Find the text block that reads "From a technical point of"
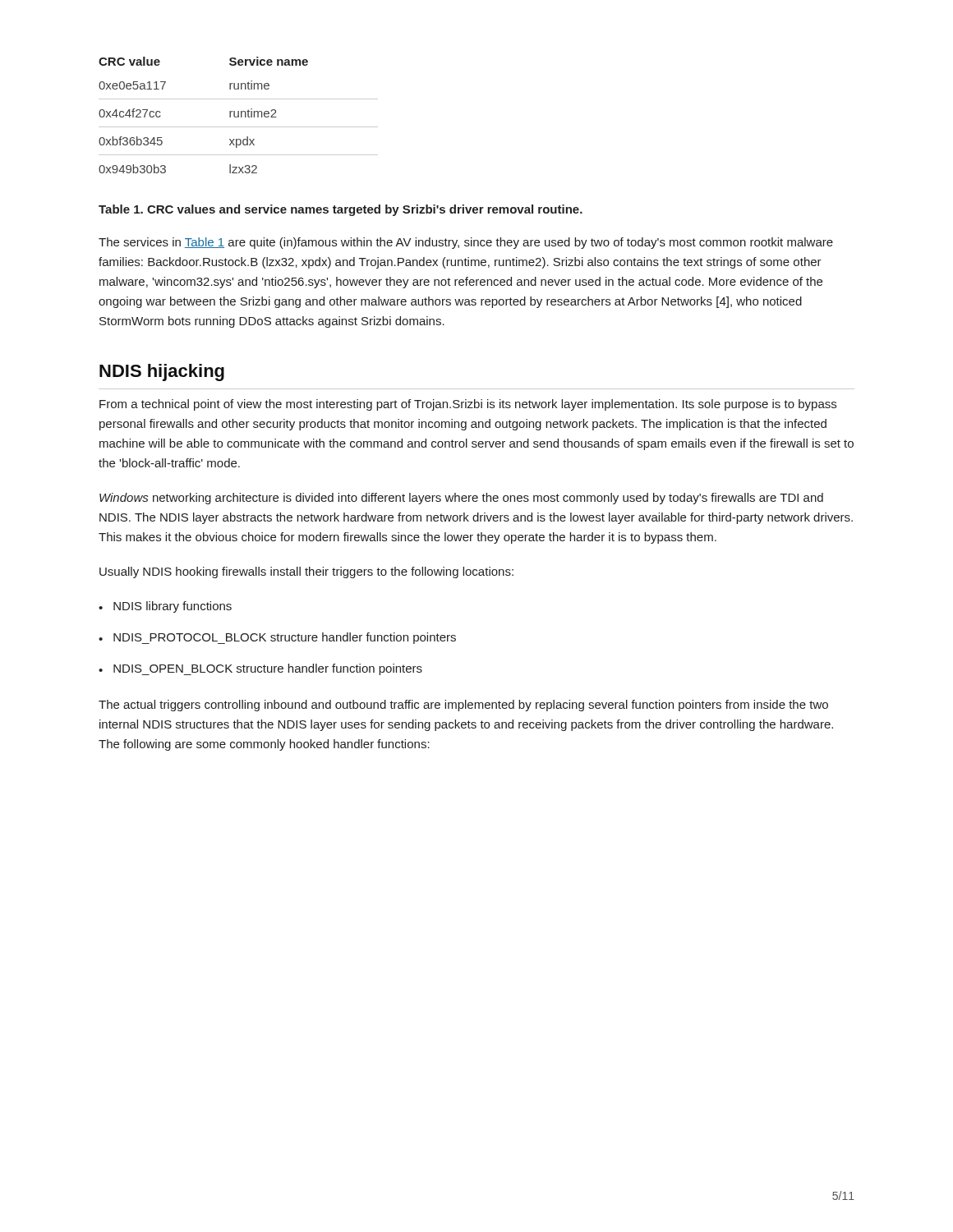953x1232 pixels. [x=476, y=433]
